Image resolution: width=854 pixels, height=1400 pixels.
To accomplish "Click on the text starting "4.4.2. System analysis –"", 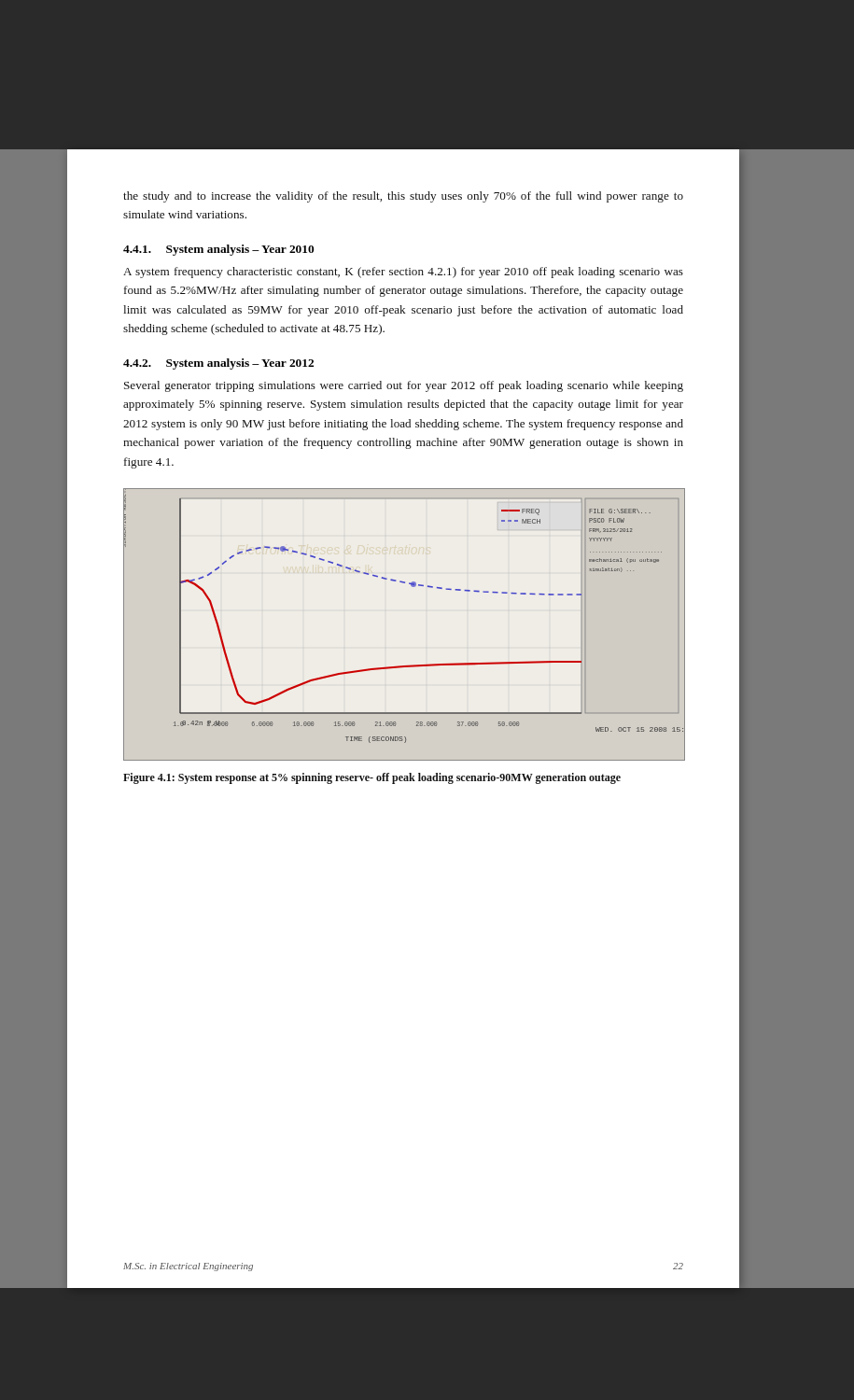I will [x=219, y=362].
